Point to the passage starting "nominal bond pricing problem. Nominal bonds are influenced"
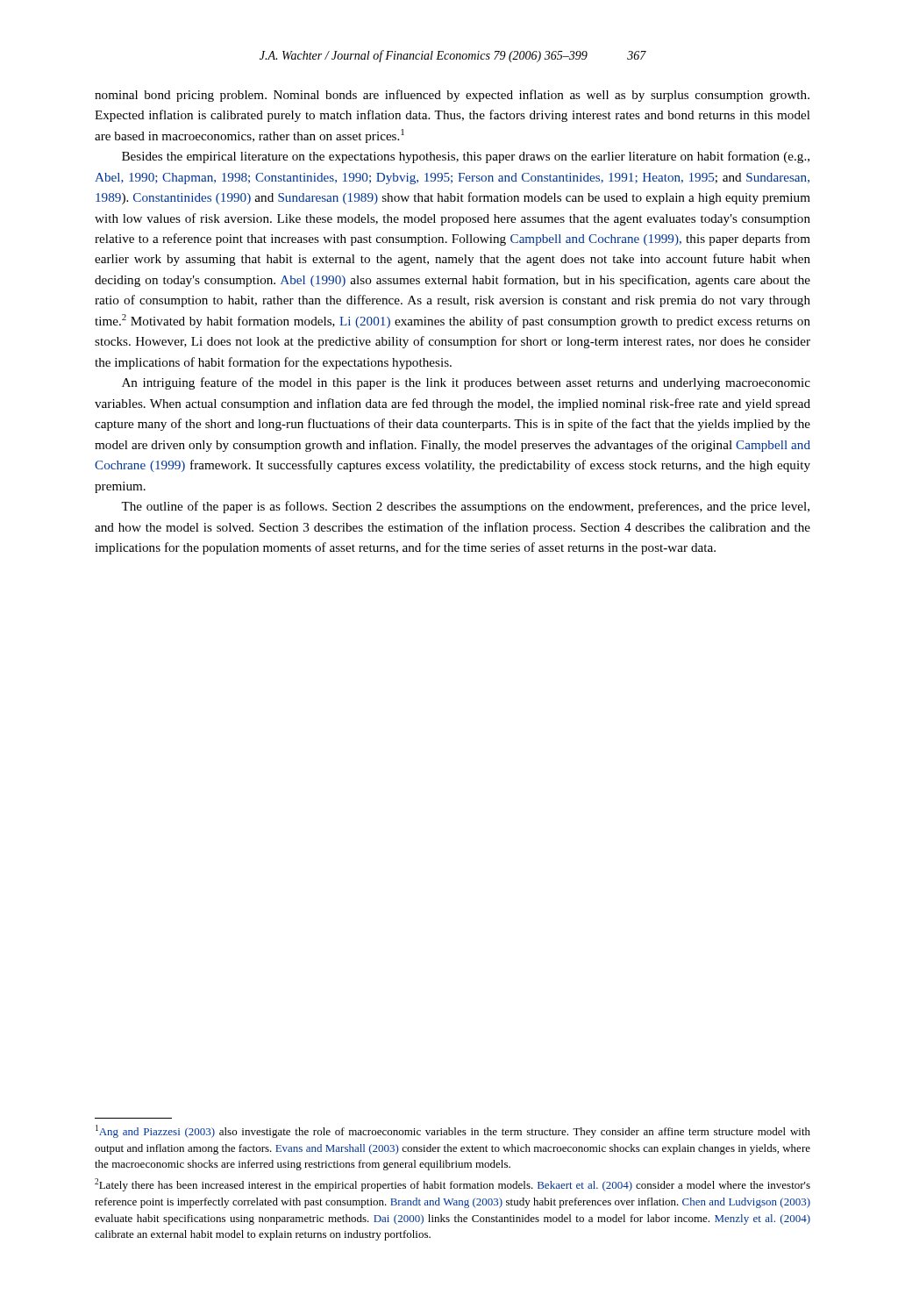Screen dimensions: 1316x905 [452, 321]
